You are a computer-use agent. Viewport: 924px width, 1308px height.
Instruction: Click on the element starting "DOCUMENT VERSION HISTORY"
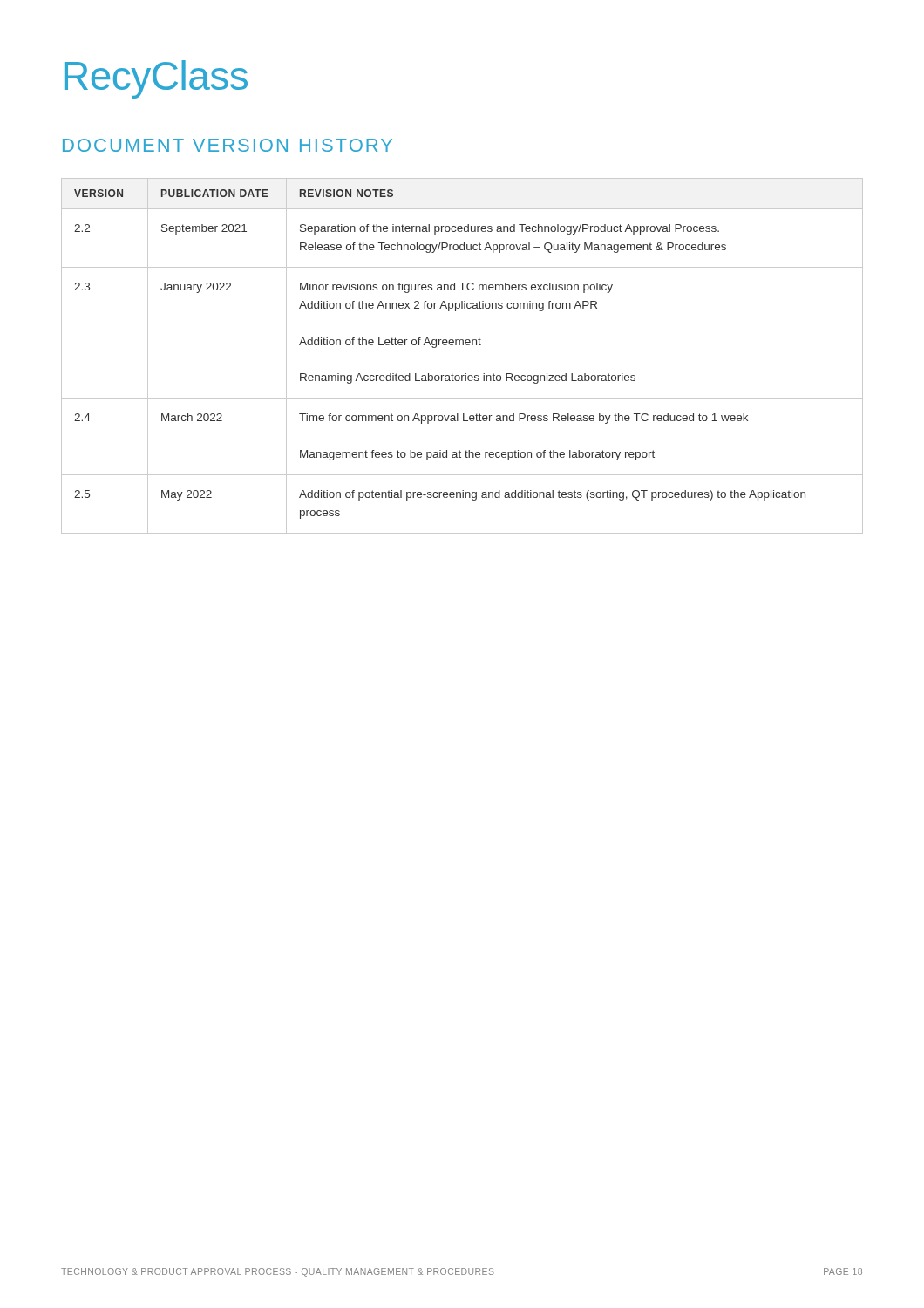tap(228, 145)
